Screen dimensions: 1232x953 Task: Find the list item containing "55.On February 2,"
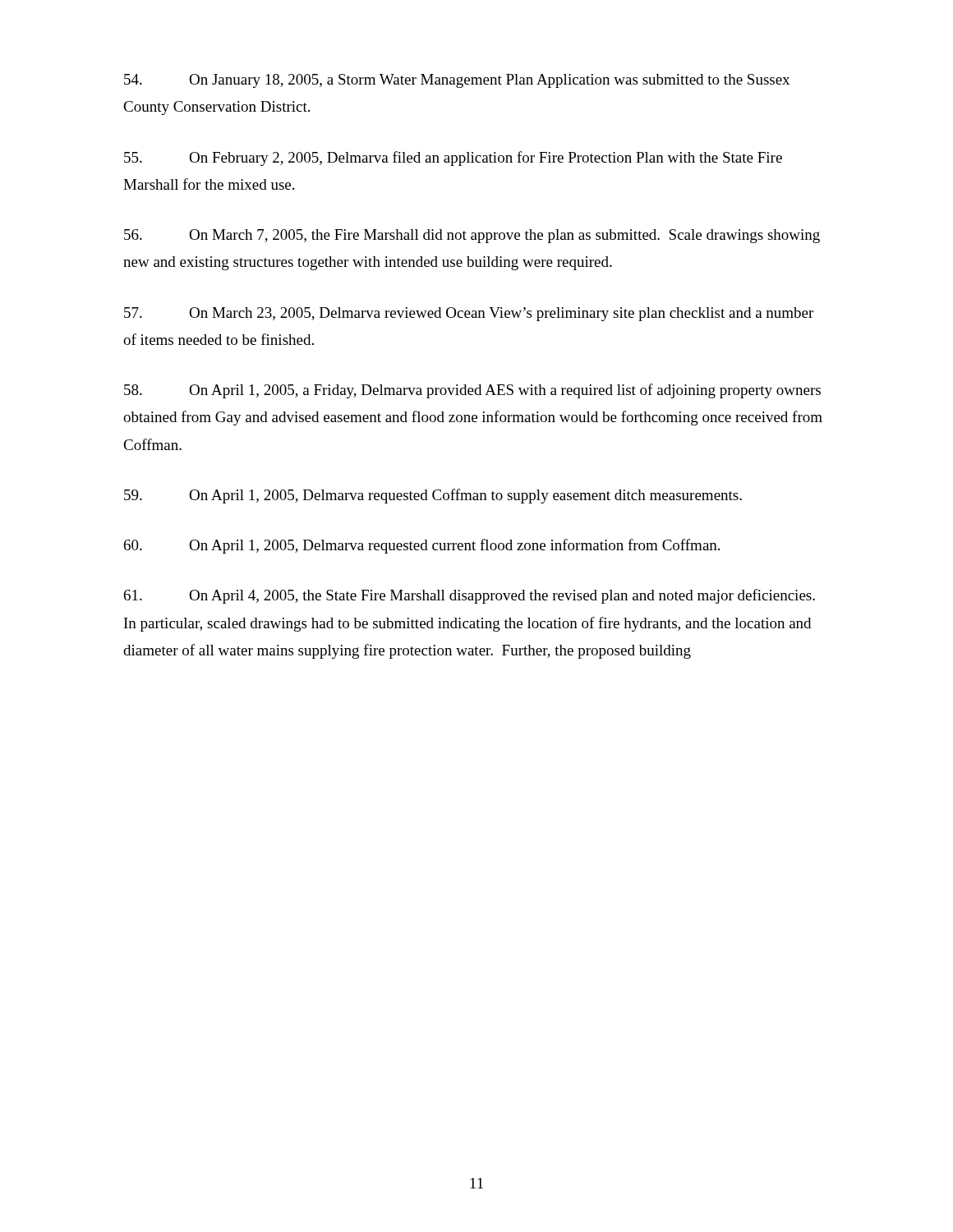(x=453, y=168)
